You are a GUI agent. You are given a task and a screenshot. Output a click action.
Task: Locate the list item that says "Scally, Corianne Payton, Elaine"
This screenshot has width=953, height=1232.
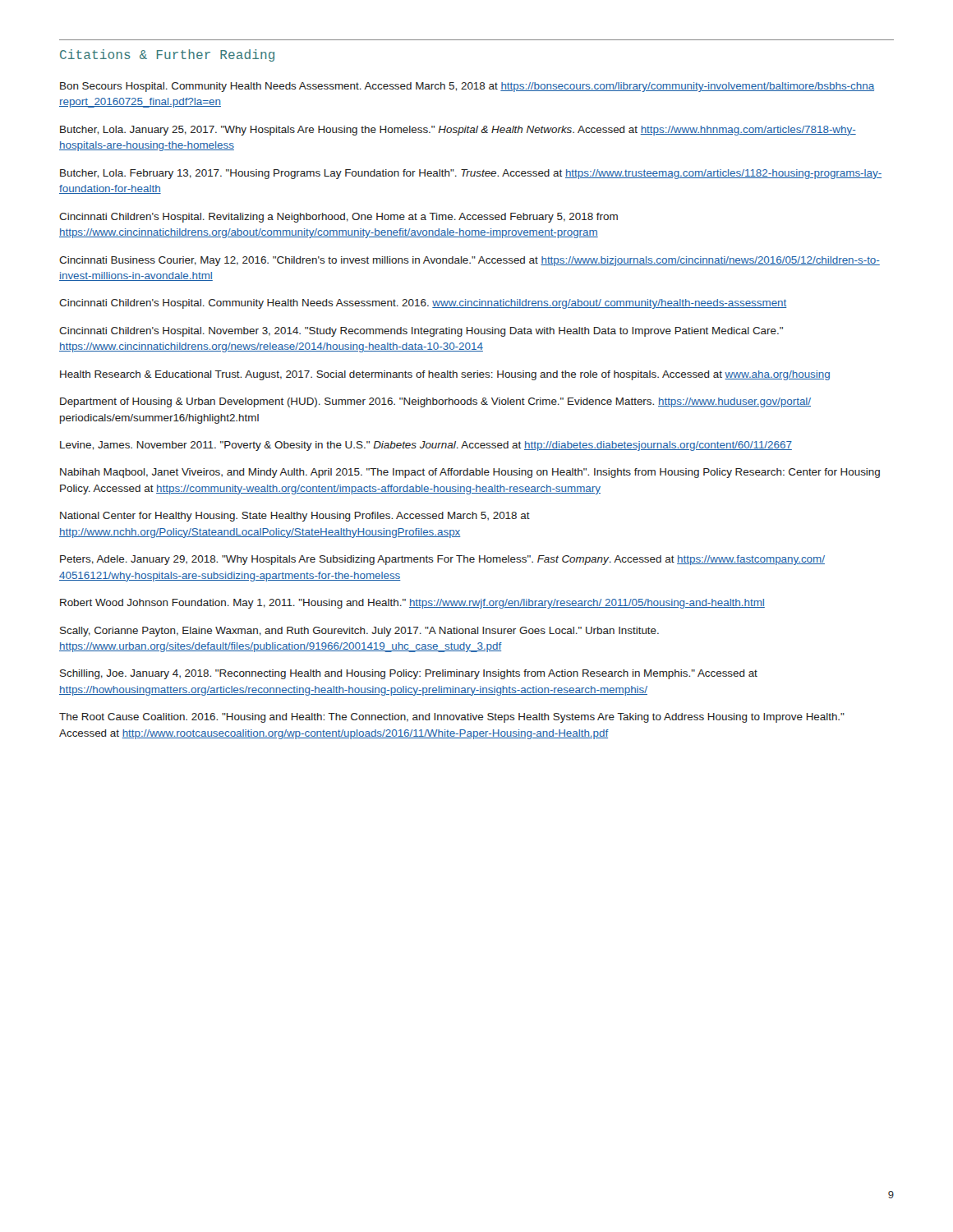click(359, 638)
